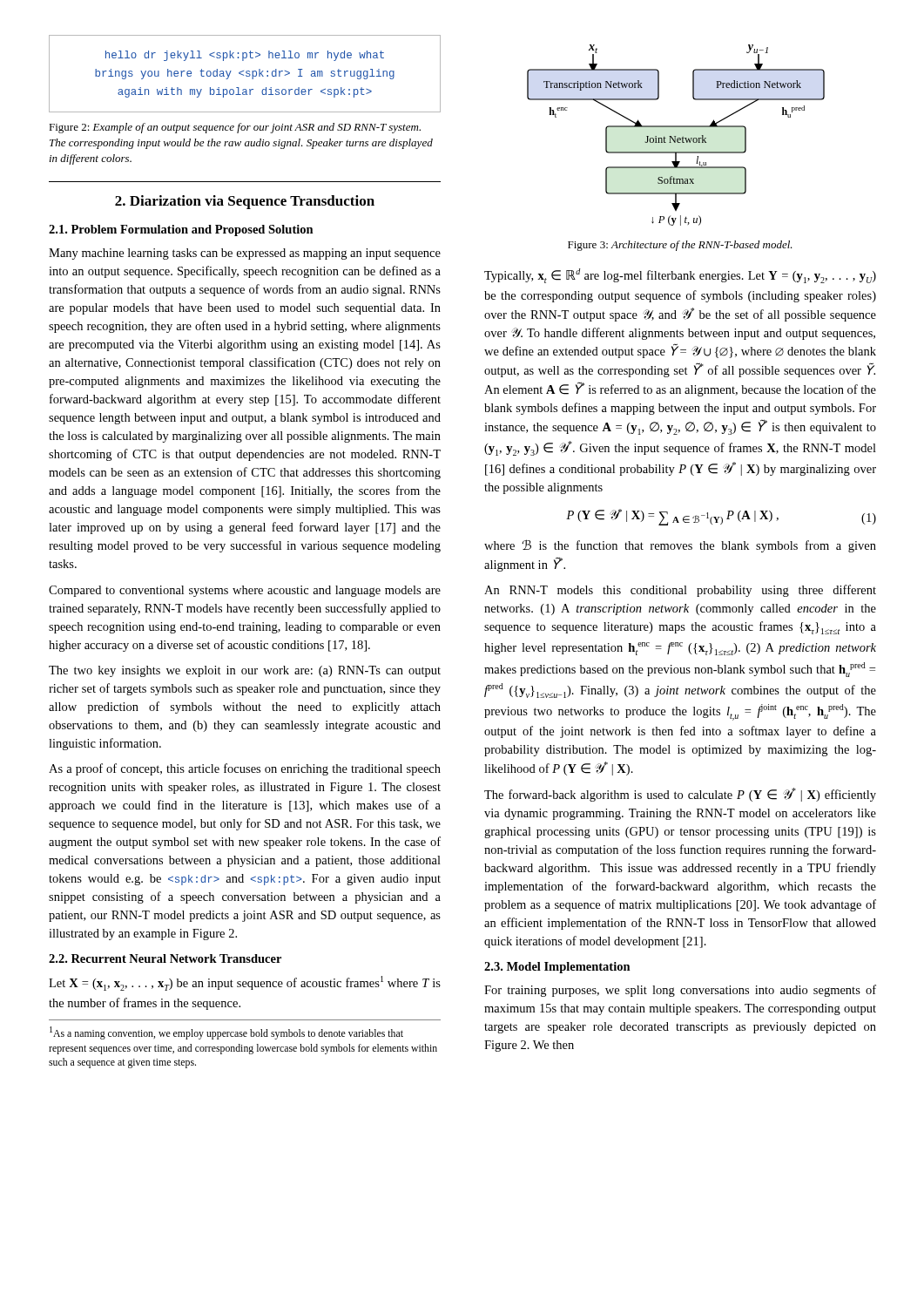924x1307 pixels.
Task: Find the text block starting "2.1. Problem Formulation and Proposed"
Action: (181, 229)
